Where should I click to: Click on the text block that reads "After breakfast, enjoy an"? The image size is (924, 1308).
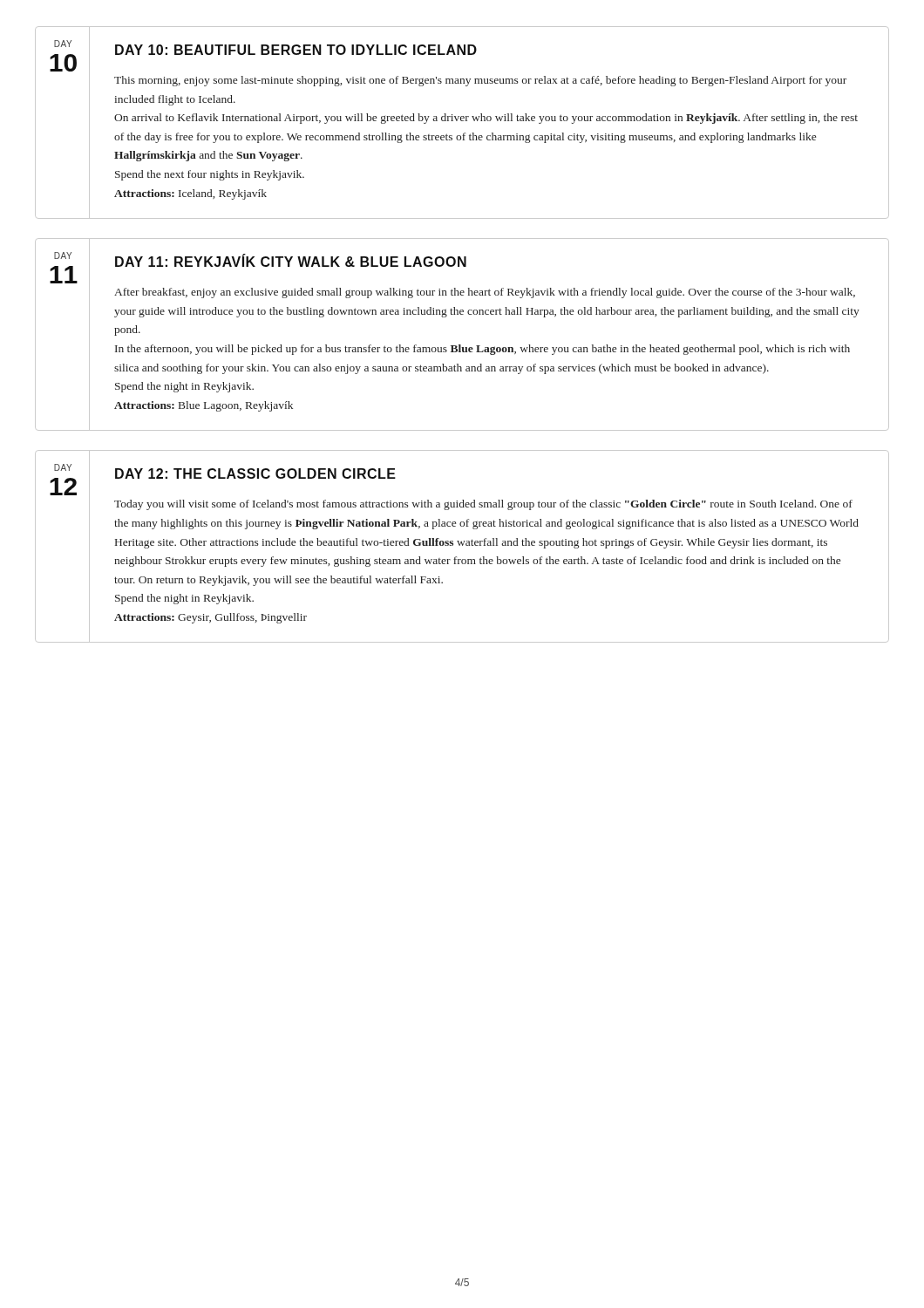tap(489, 311)
